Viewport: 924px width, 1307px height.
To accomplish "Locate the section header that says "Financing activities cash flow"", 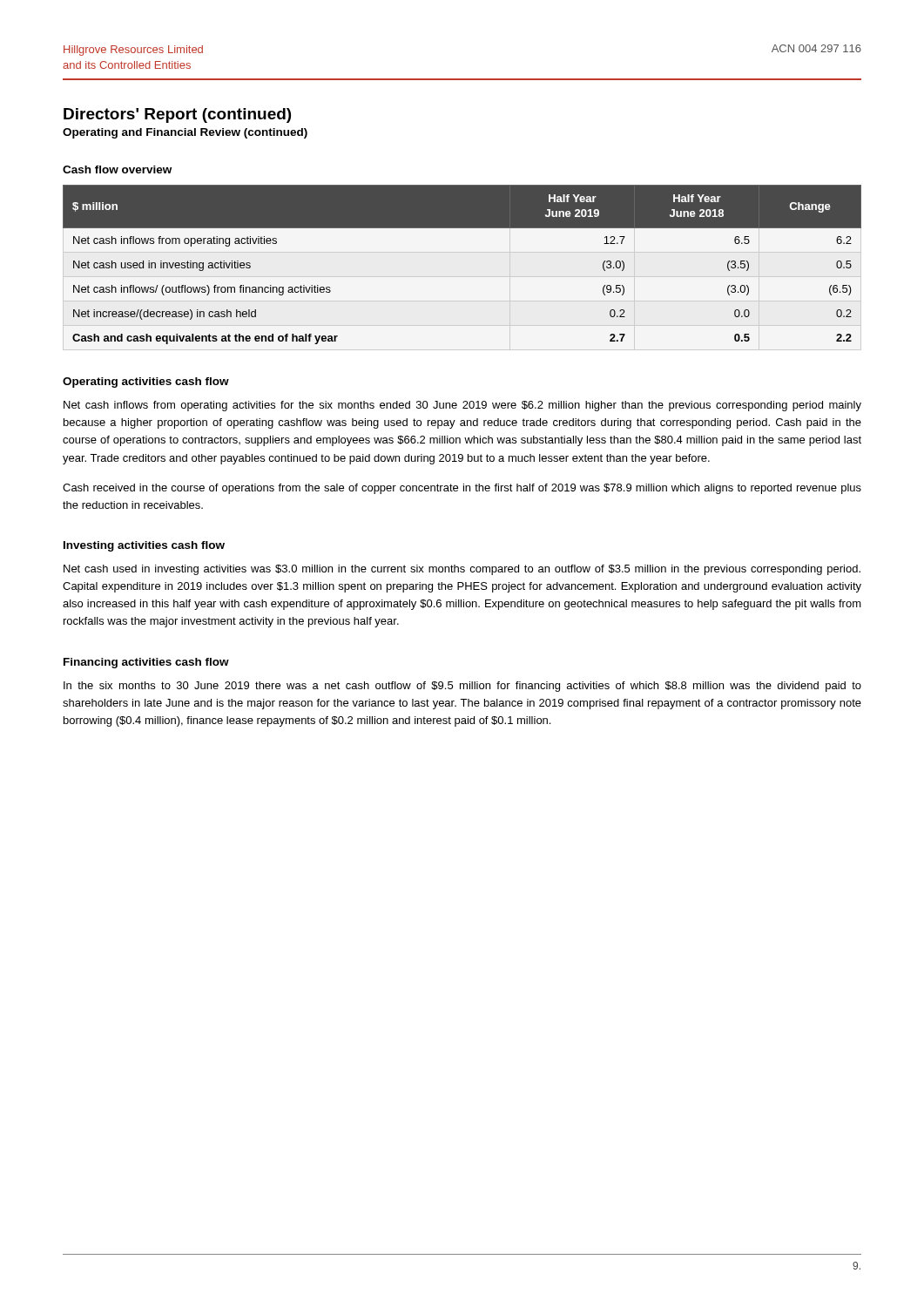I will [146, 661].
